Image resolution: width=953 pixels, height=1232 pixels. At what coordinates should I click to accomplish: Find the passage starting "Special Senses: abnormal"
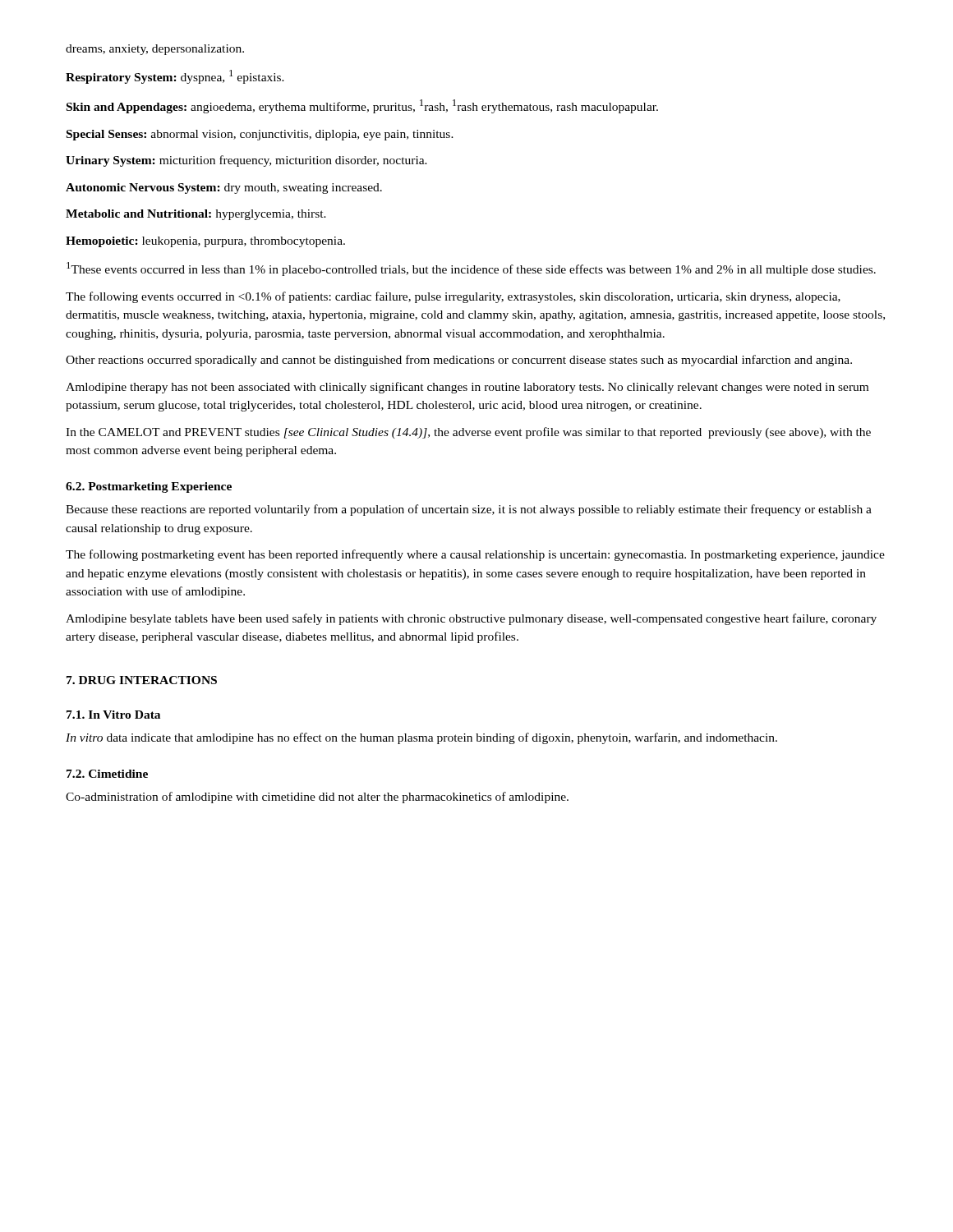point(260,133)
